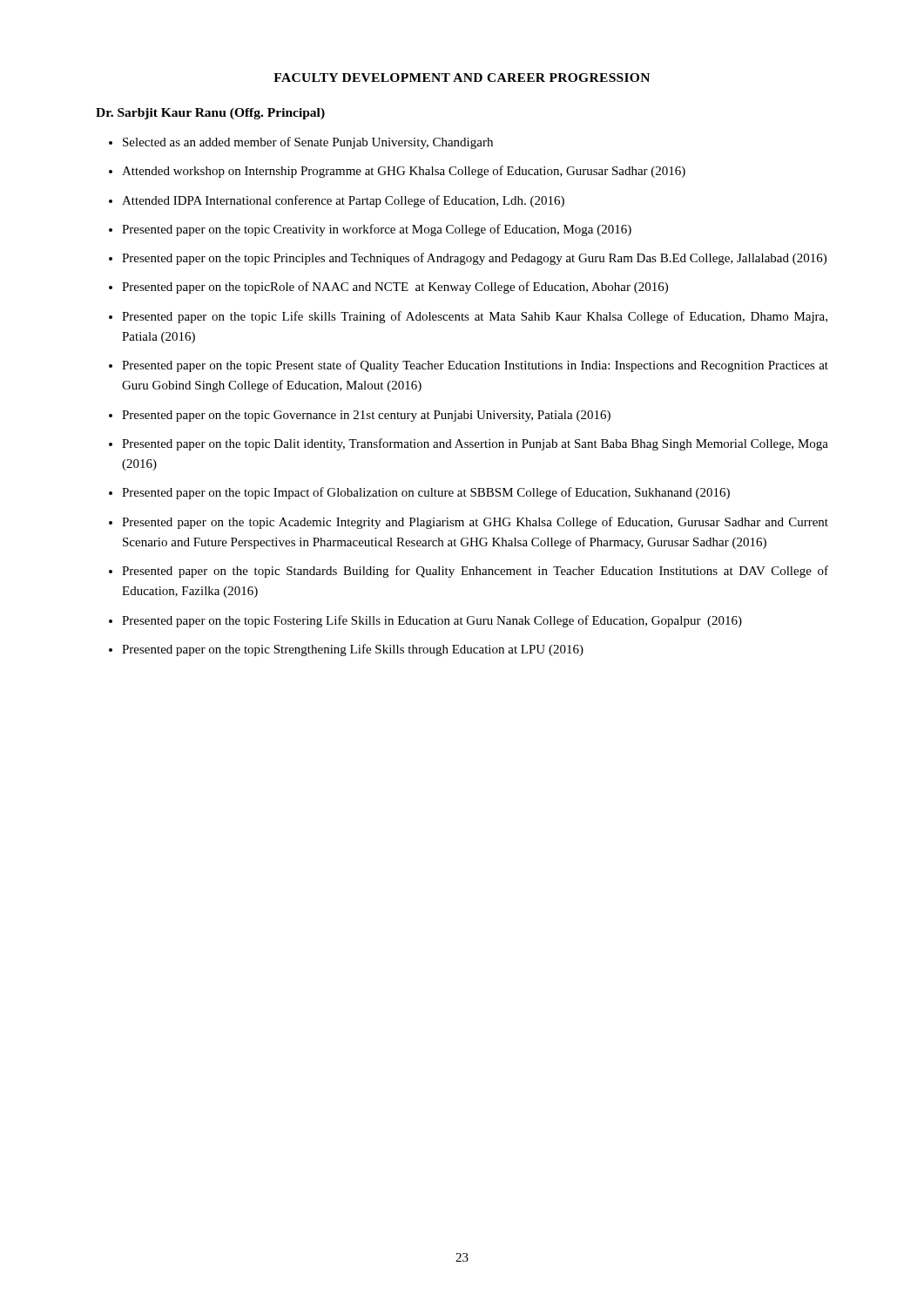Click on the text starting "Presented paper on the topic Impact of"
Image resolution: width=924 pixels, height=1307 pixels.
coord(426,493)
